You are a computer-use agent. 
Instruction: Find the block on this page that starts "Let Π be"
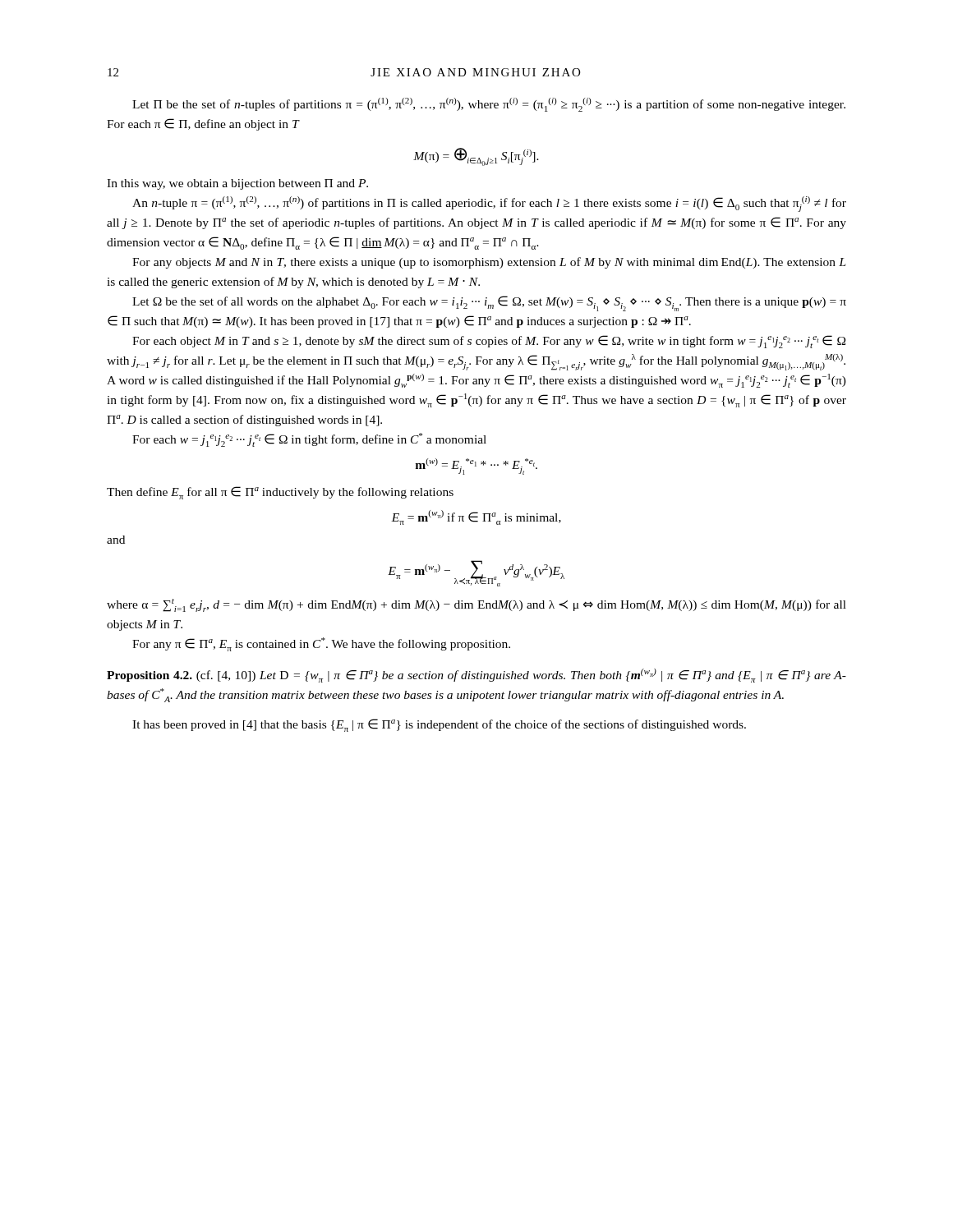[476, 114]
